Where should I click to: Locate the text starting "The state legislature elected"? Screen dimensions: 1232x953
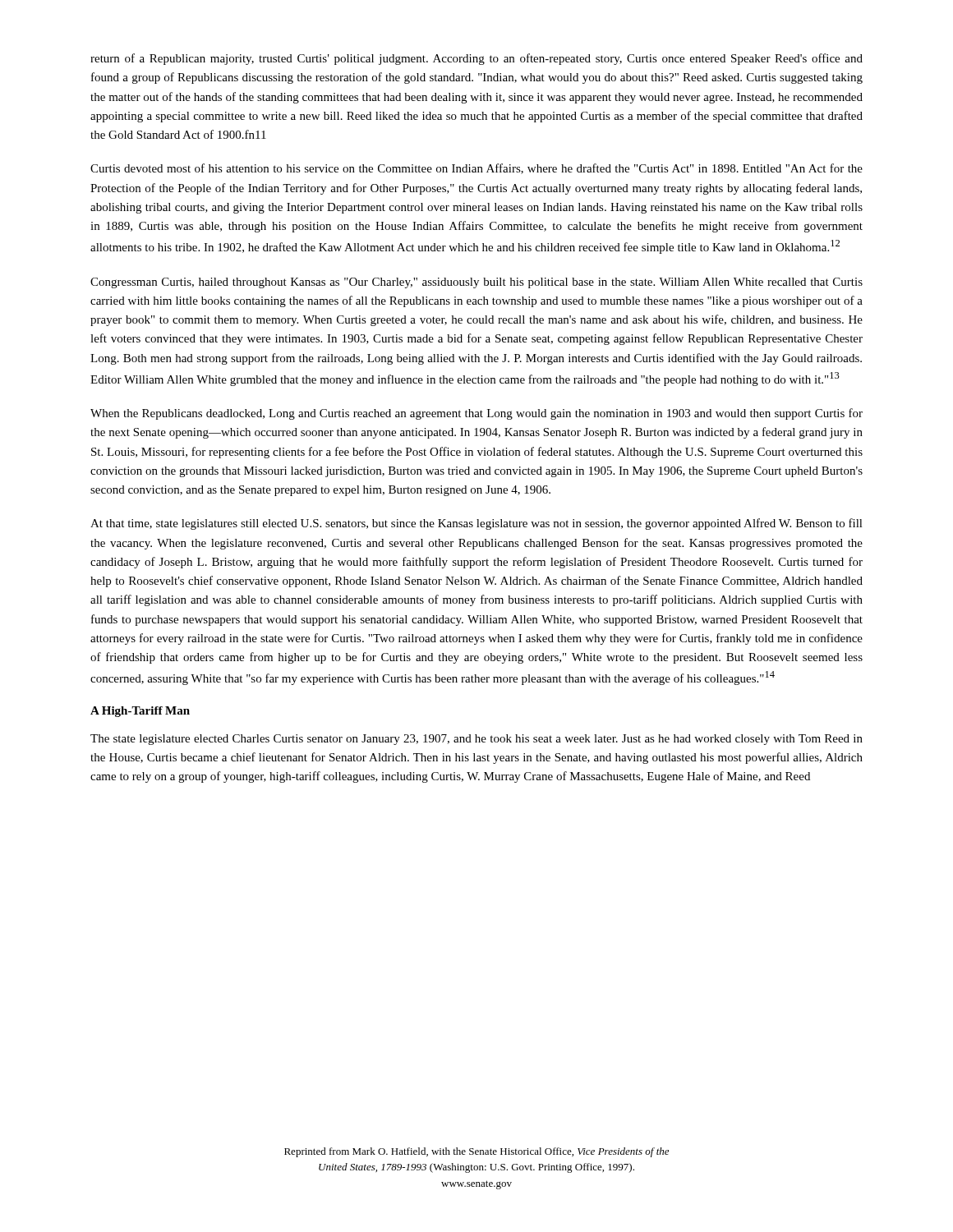pos(476,757)
